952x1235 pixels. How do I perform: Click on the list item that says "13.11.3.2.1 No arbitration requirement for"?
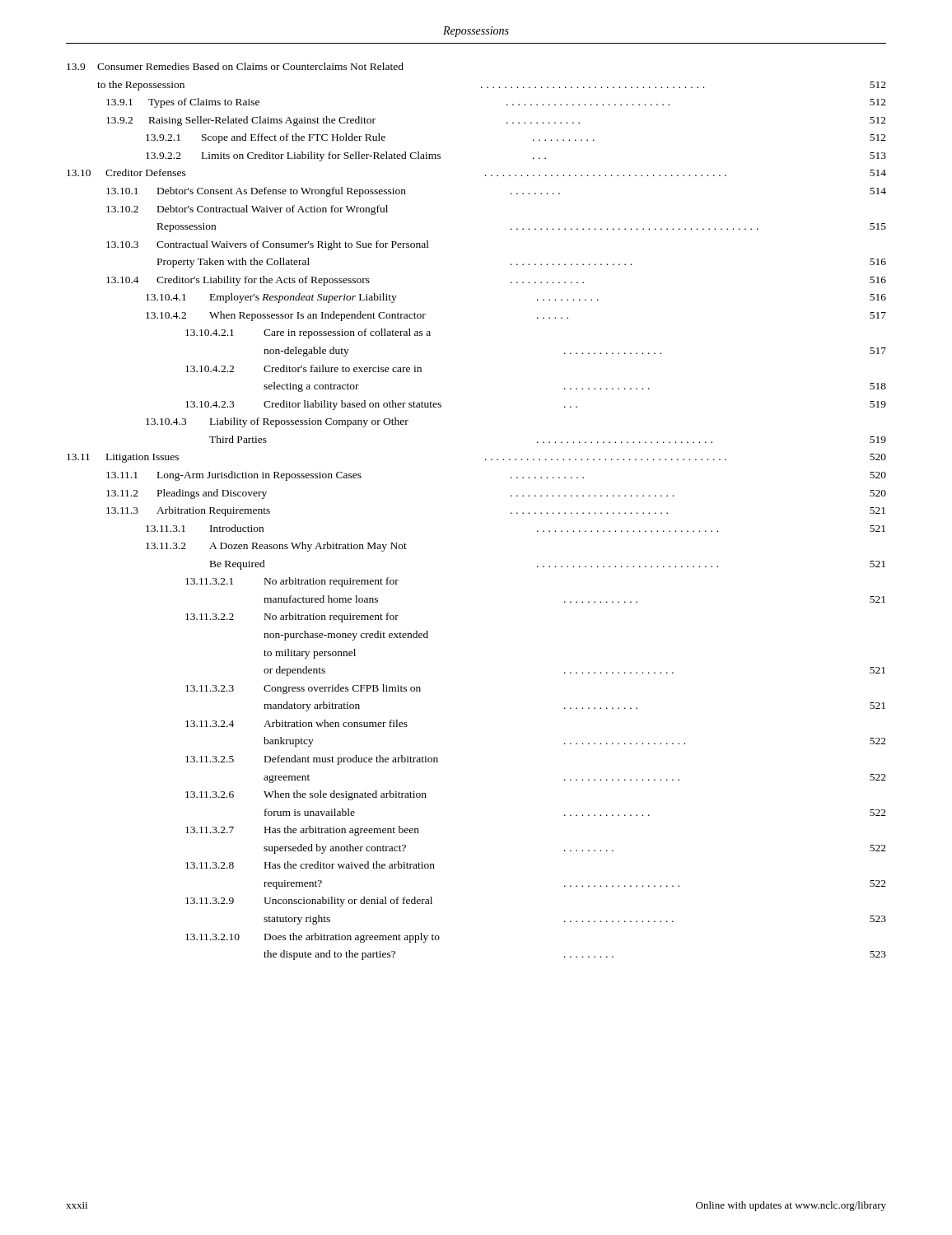(292, 582)
